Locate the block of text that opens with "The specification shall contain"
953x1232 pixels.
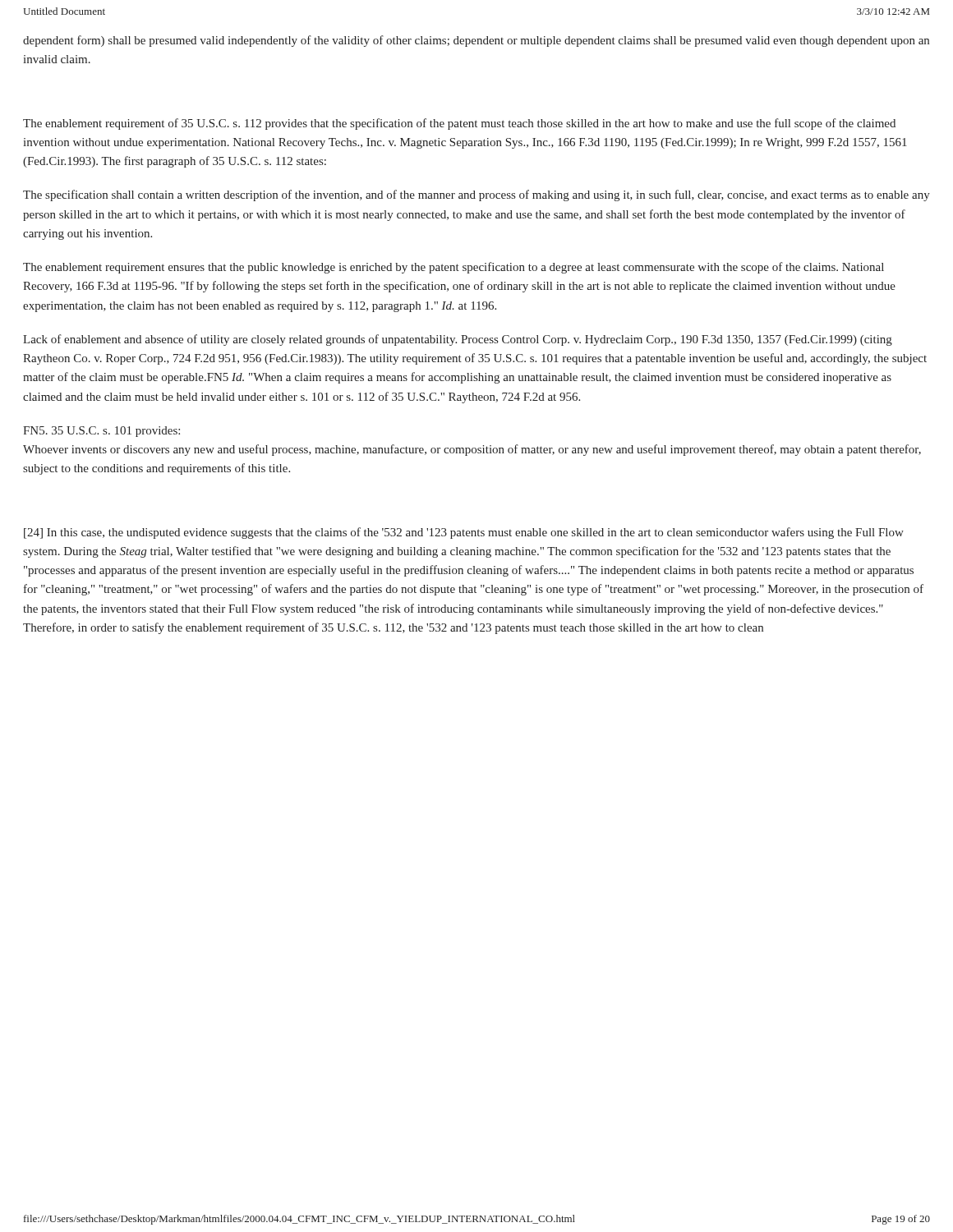(x=476, y=214)
